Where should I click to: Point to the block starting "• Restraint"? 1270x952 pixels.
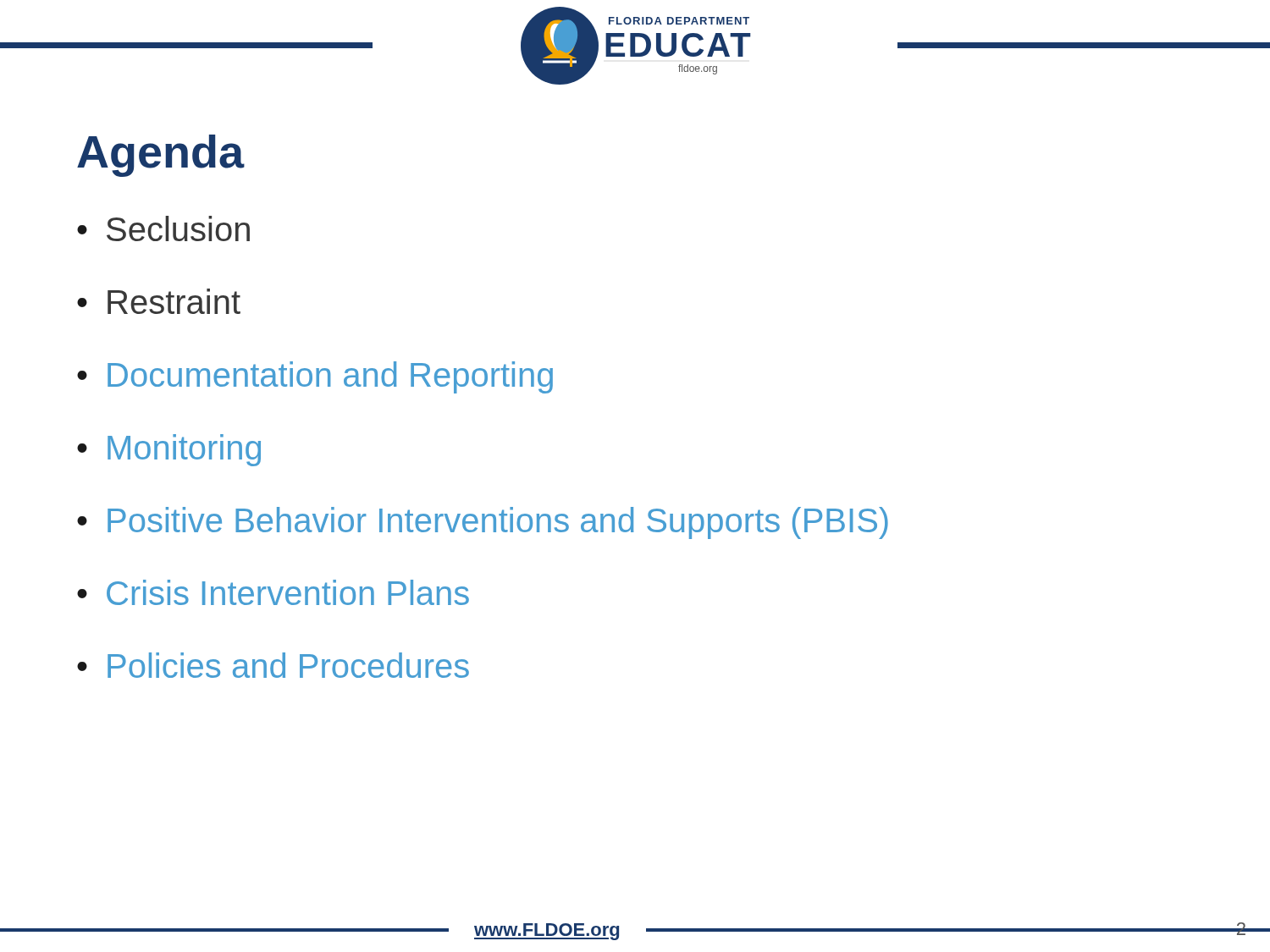(158, 302)
